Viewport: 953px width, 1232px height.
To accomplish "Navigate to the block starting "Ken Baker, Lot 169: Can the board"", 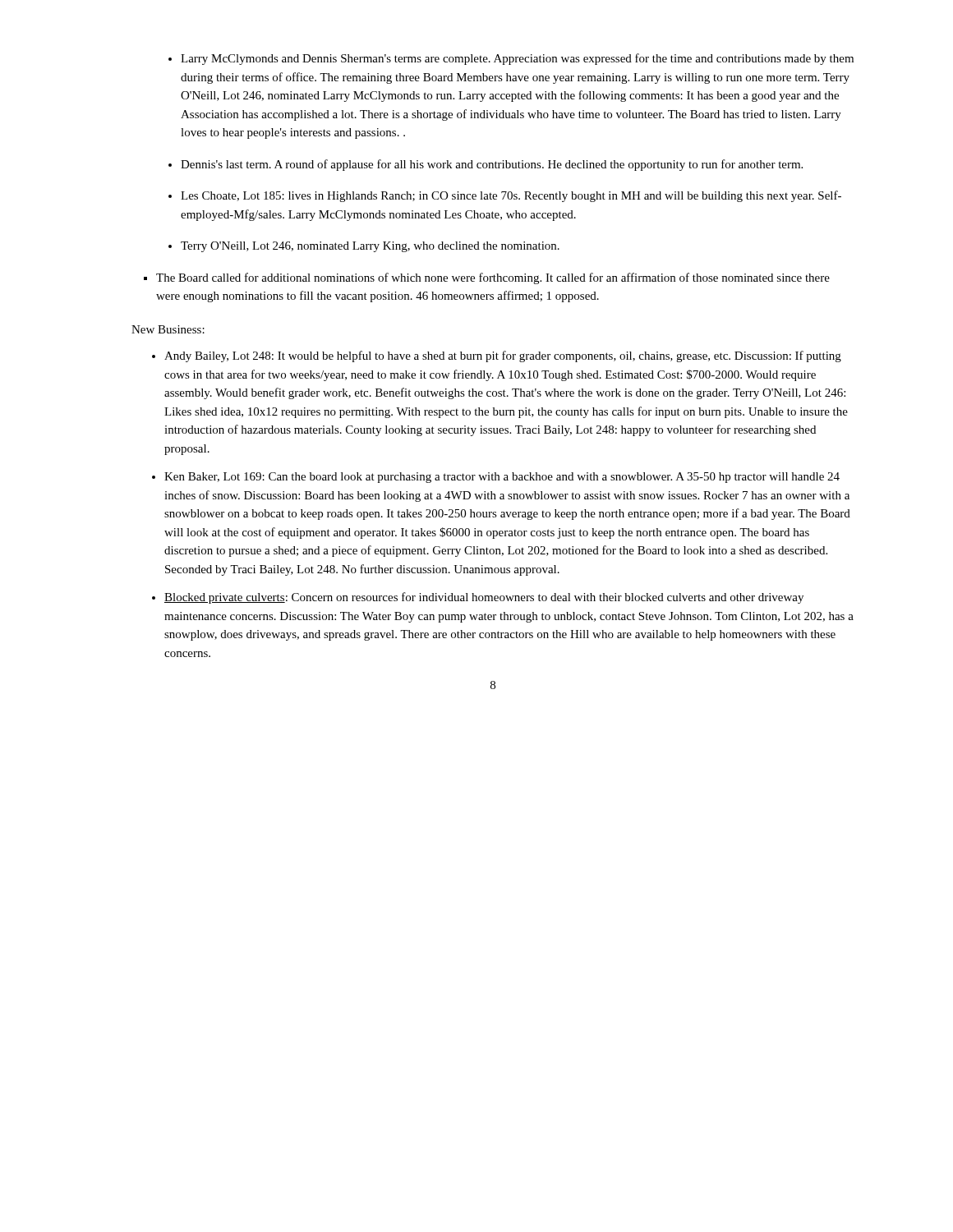I will tap(509, 523).
